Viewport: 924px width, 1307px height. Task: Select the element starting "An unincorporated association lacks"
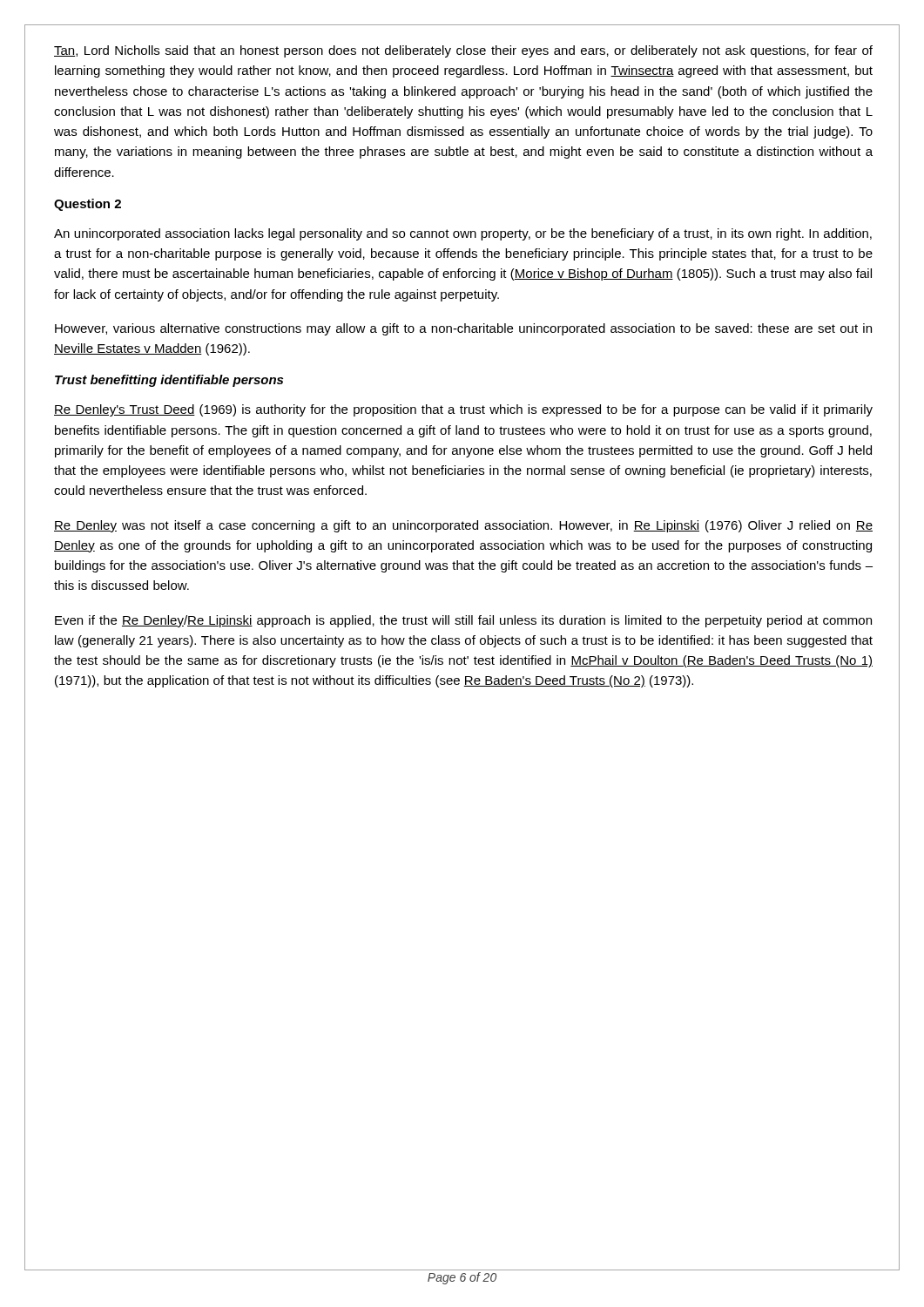pos(463,263)
